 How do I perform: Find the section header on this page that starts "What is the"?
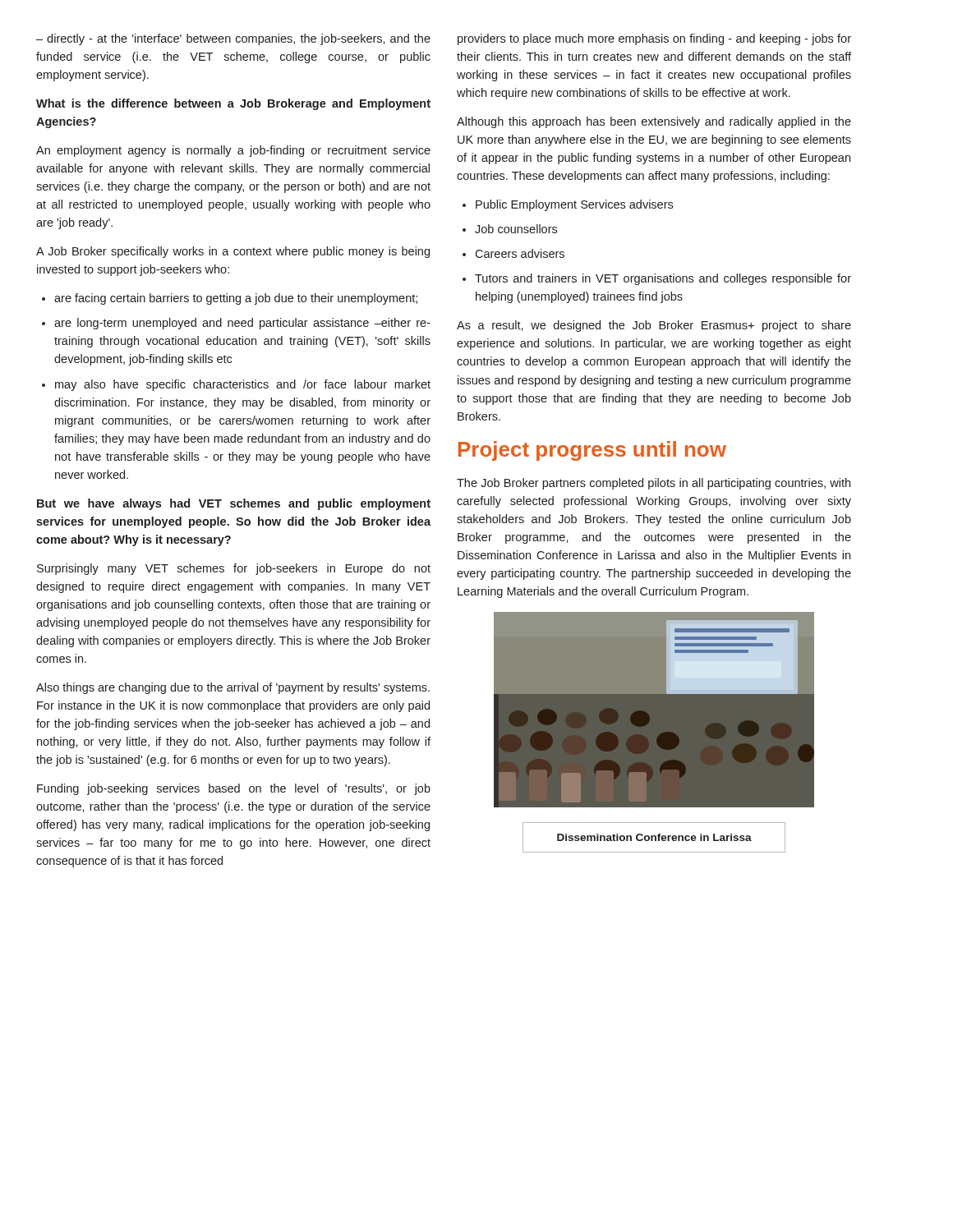(x=233, y=113)
